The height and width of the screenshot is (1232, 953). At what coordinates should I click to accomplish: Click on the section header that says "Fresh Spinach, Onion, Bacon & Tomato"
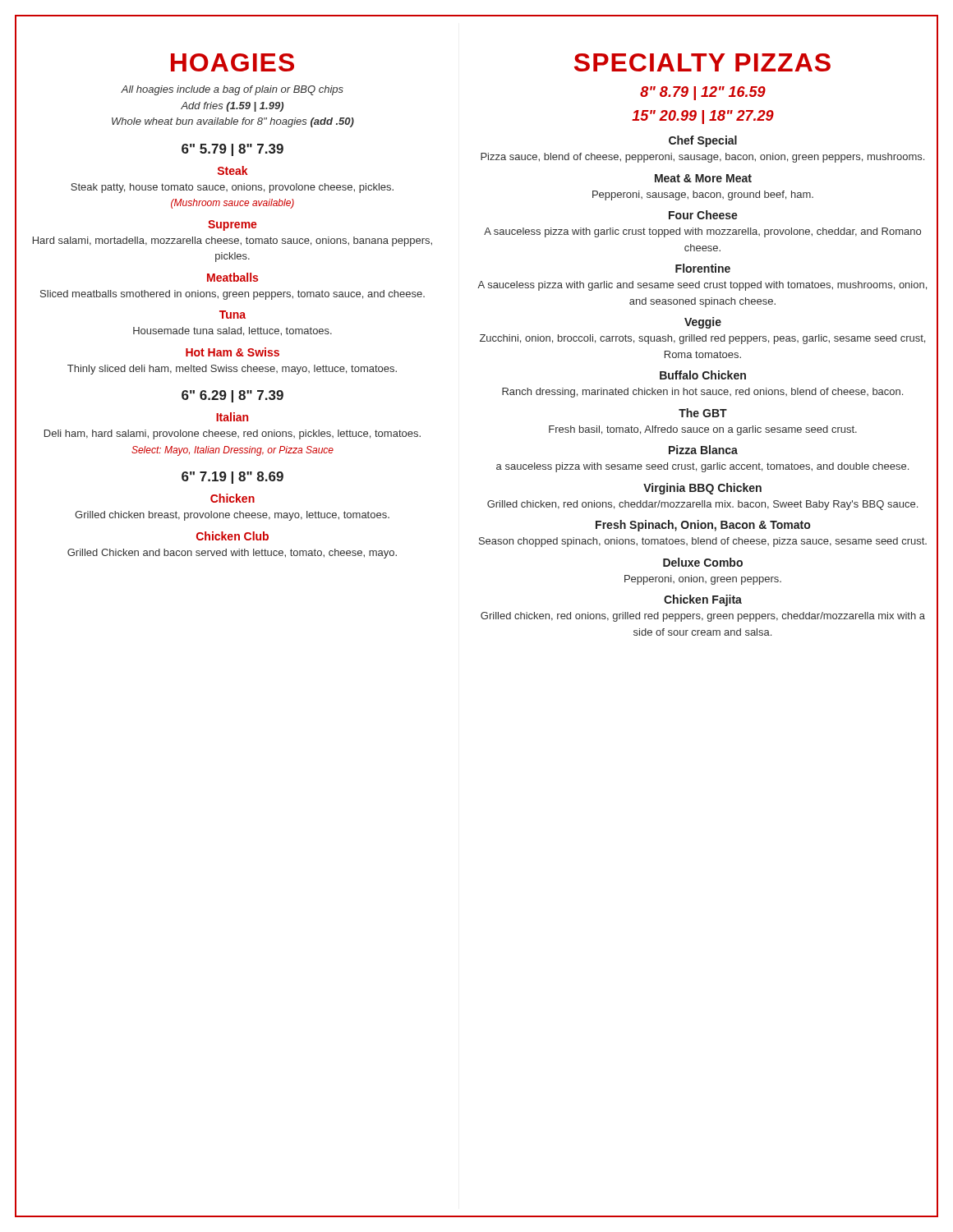coord(703,525)
